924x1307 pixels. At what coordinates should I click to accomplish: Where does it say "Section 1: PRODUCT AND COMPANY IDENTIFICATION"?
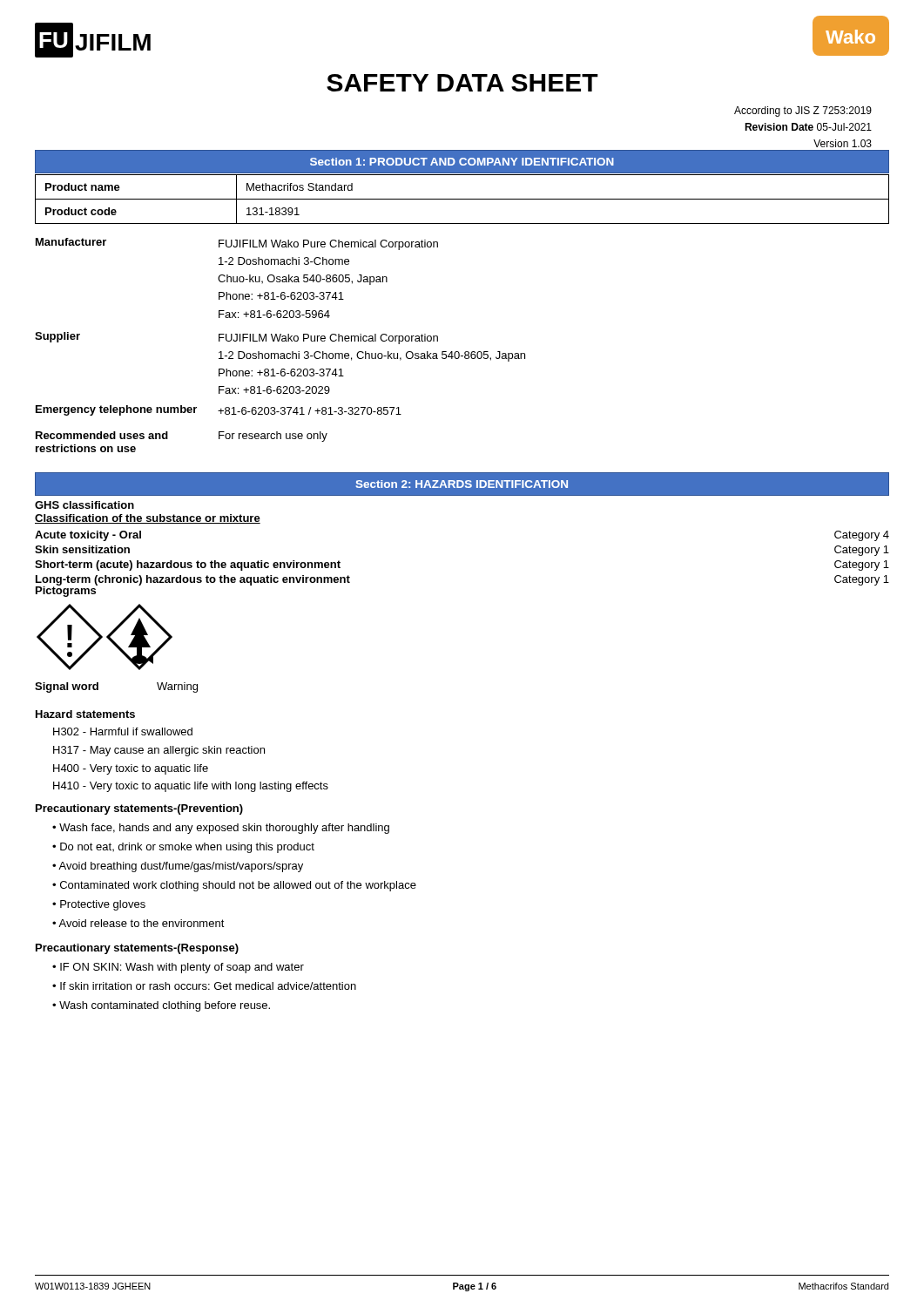462,162
